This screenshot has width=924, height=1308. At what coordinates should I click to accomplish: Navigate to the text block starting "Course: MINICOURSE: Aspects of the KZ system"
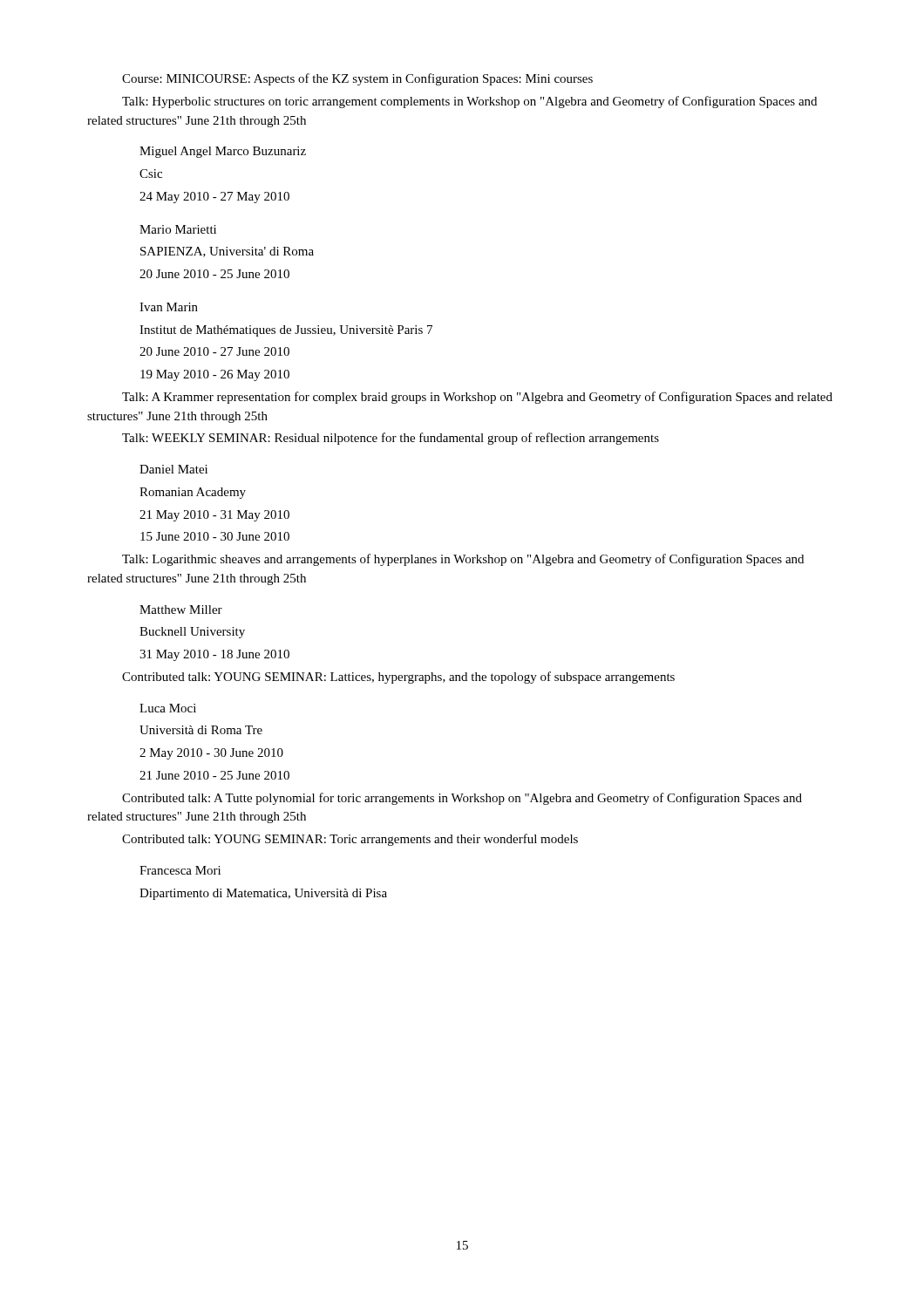[462, 100]
